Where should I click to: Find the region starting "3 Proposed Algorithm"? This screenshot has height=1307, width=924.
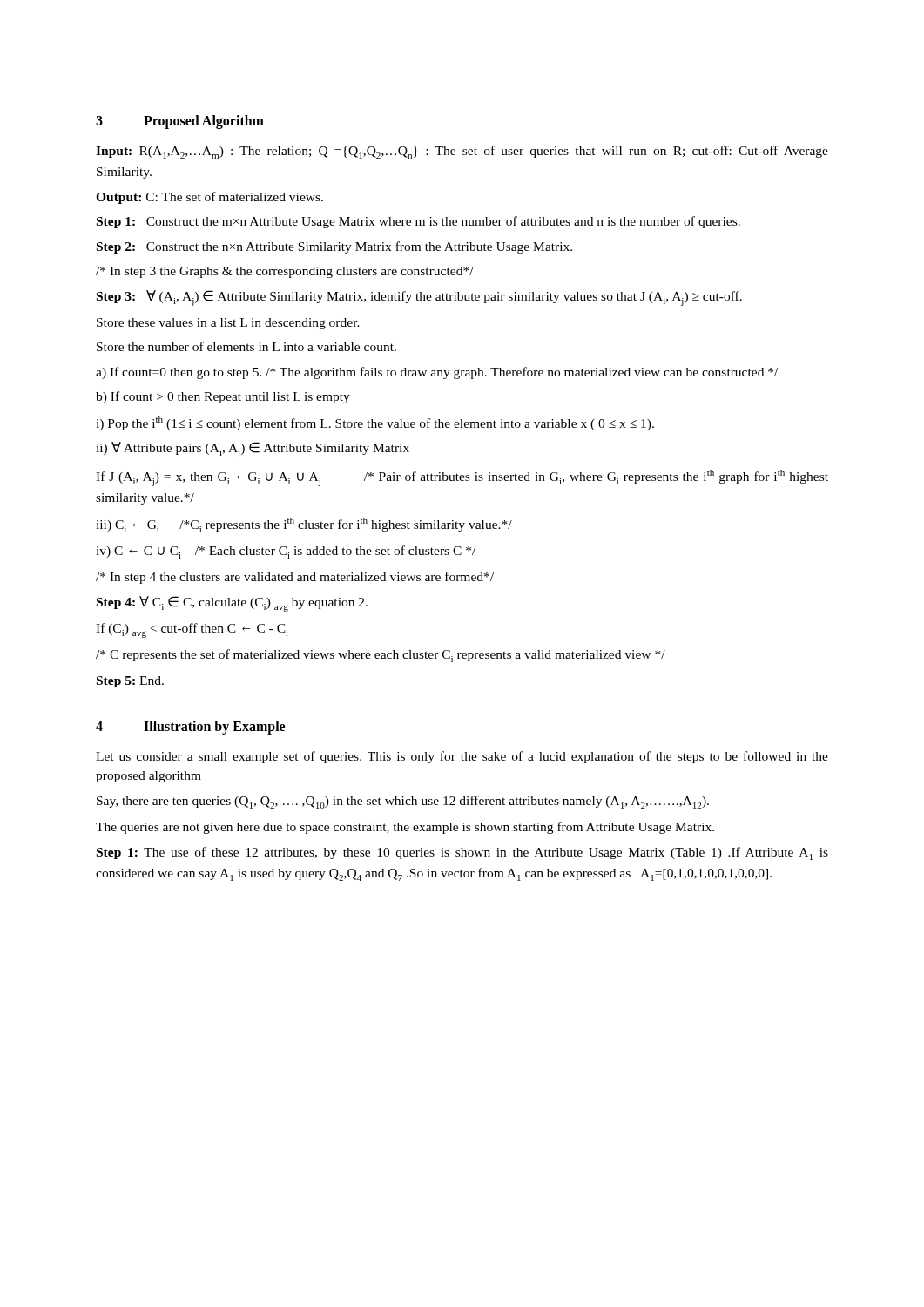tap(180, 121)
